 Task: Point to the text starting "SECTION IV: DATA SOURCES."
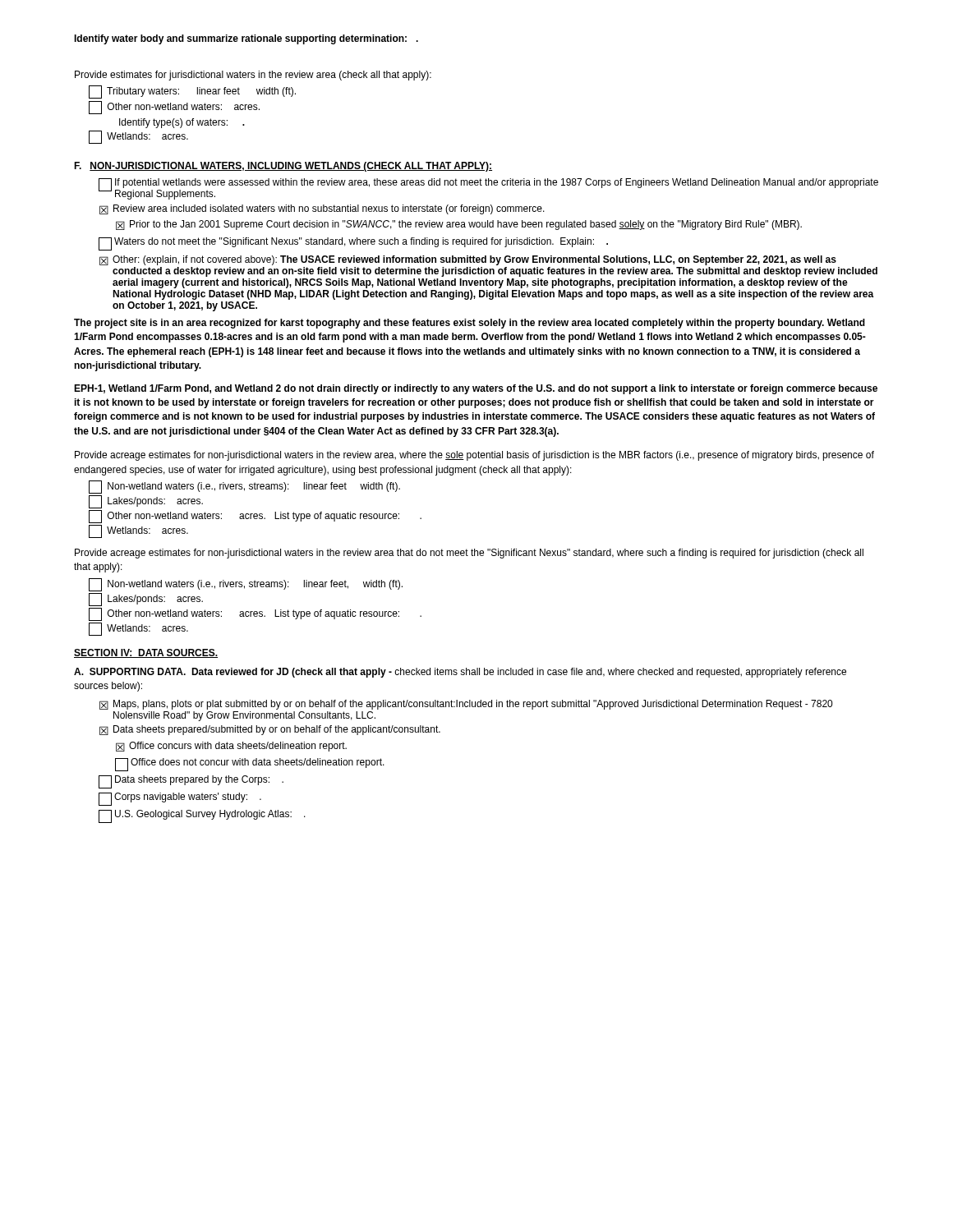(x=146, y=653)
